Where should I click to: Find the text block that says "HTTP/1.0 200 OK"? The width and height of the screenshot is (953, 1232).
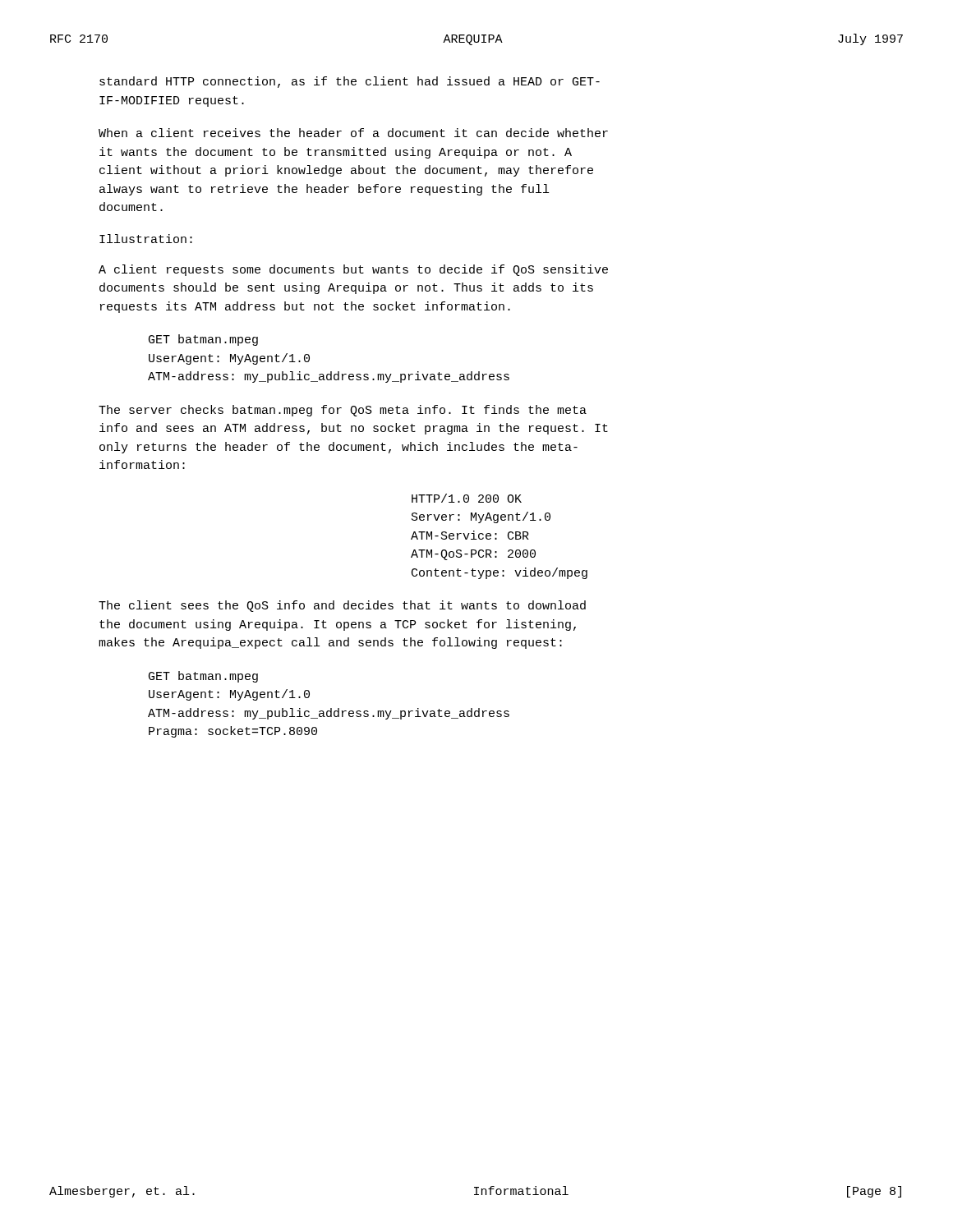click(x=500, y=536)
